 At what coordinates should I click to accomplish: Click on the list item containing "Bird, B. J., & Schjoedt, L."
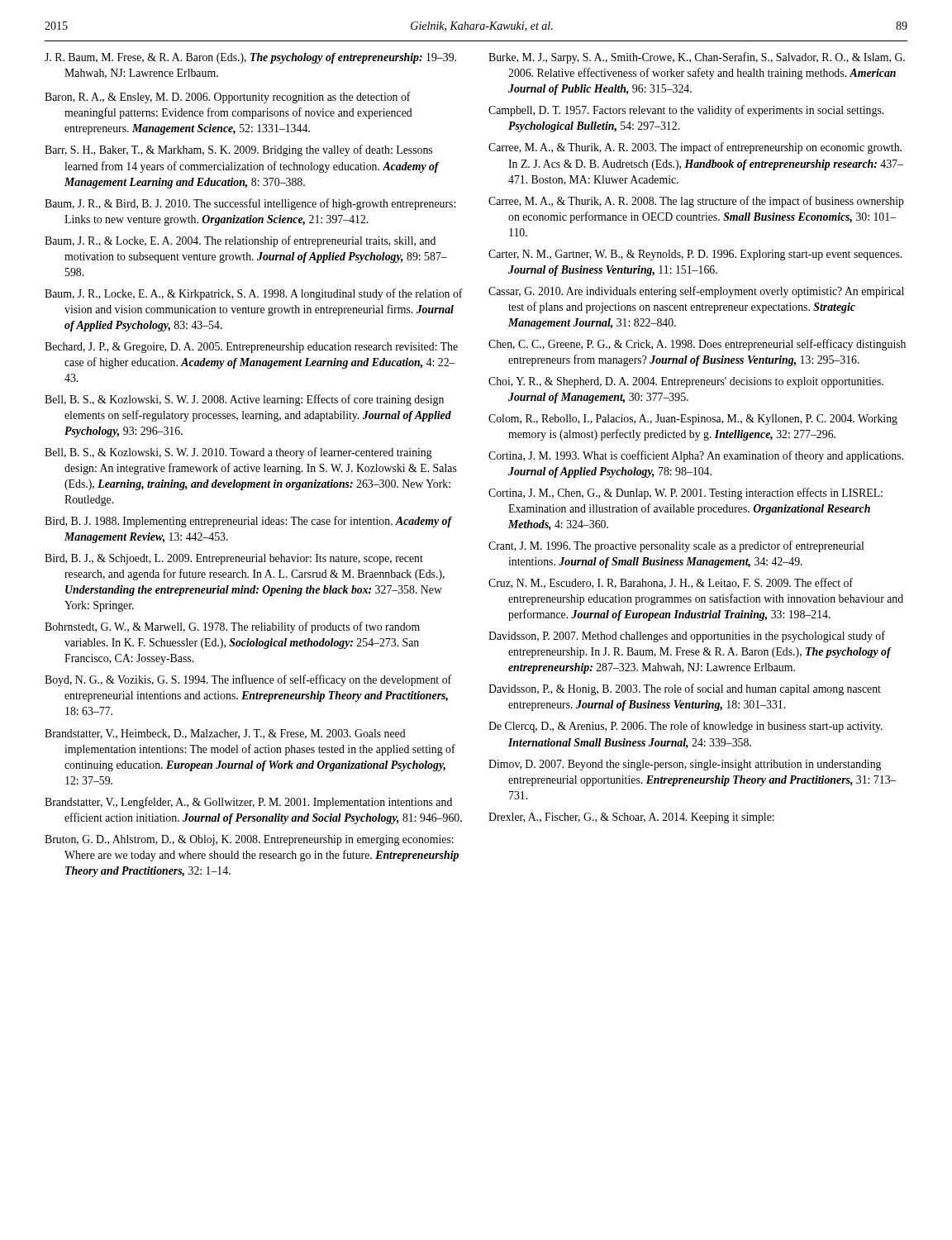[x=245, y=582]
